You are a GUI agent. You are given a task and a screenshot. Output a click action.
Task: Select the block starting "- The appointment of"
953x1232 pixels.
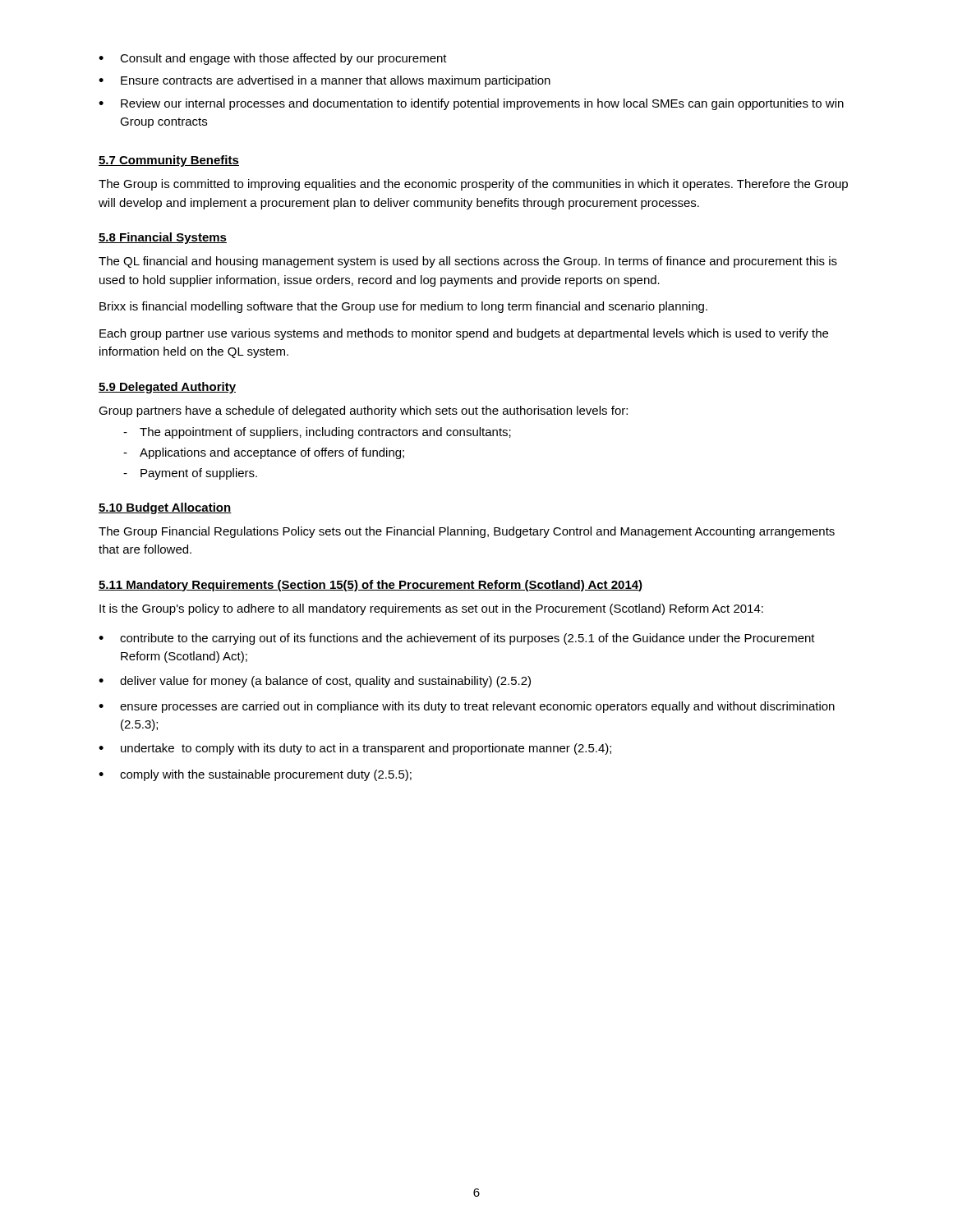(x=317, y=432)
